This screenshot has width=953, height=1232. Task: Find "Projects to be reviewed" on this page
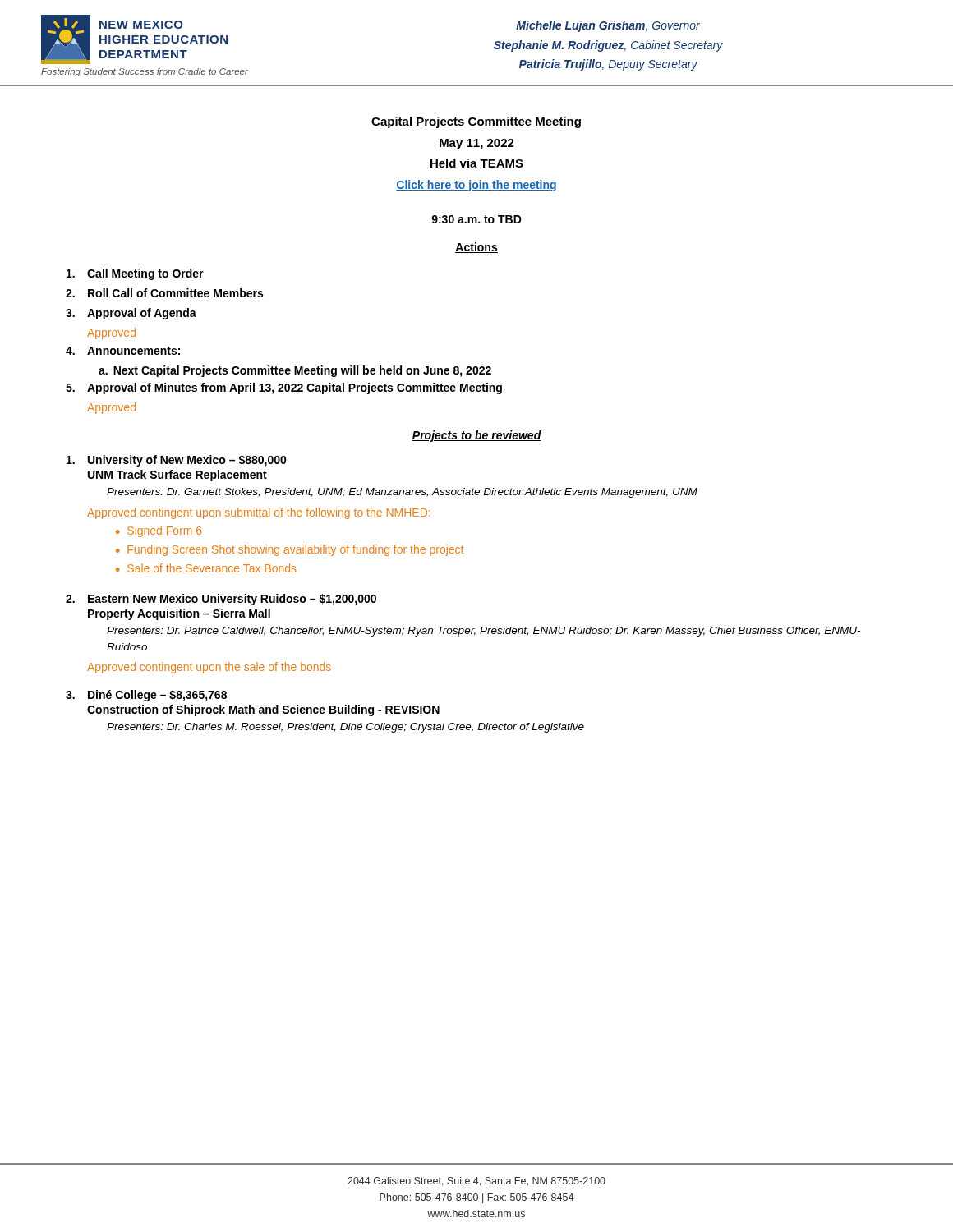(x=476, y=436)
